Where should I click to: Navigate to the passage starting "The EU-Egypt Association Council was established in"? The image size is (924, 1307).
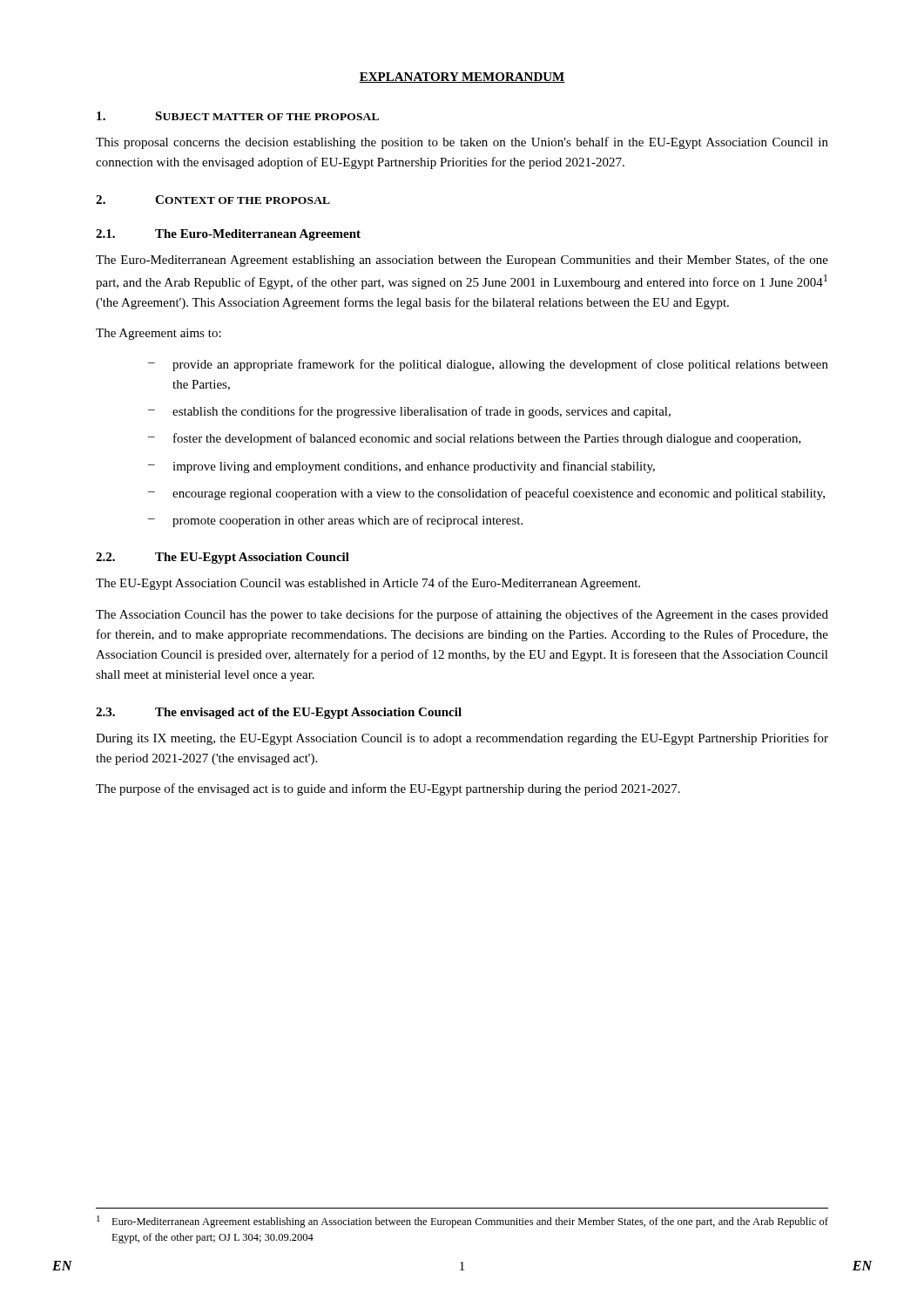[462, 584]
